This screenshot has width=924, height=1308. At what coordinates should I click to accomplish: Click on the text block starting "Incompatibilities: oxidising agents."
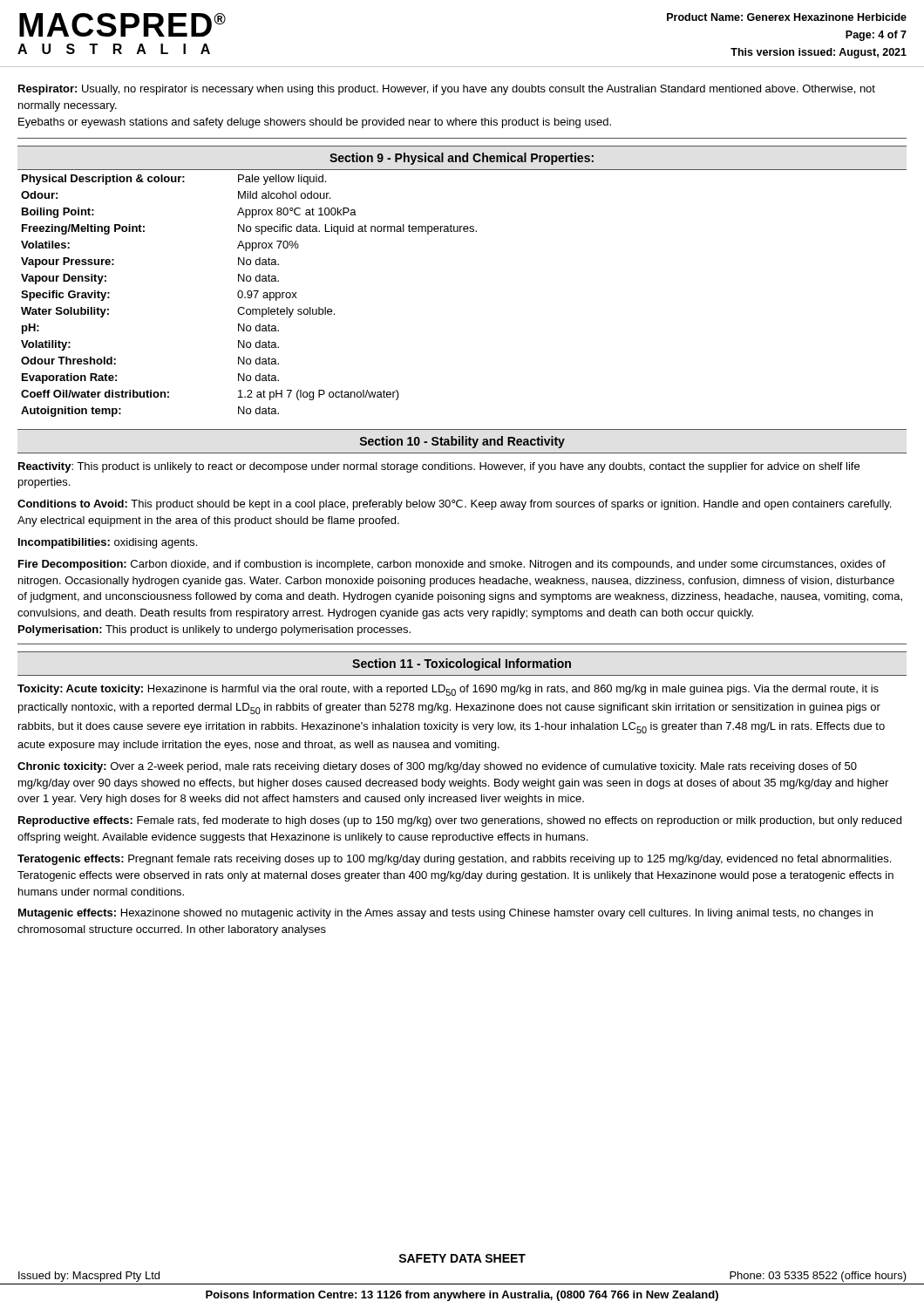click(x=108, y=542)
